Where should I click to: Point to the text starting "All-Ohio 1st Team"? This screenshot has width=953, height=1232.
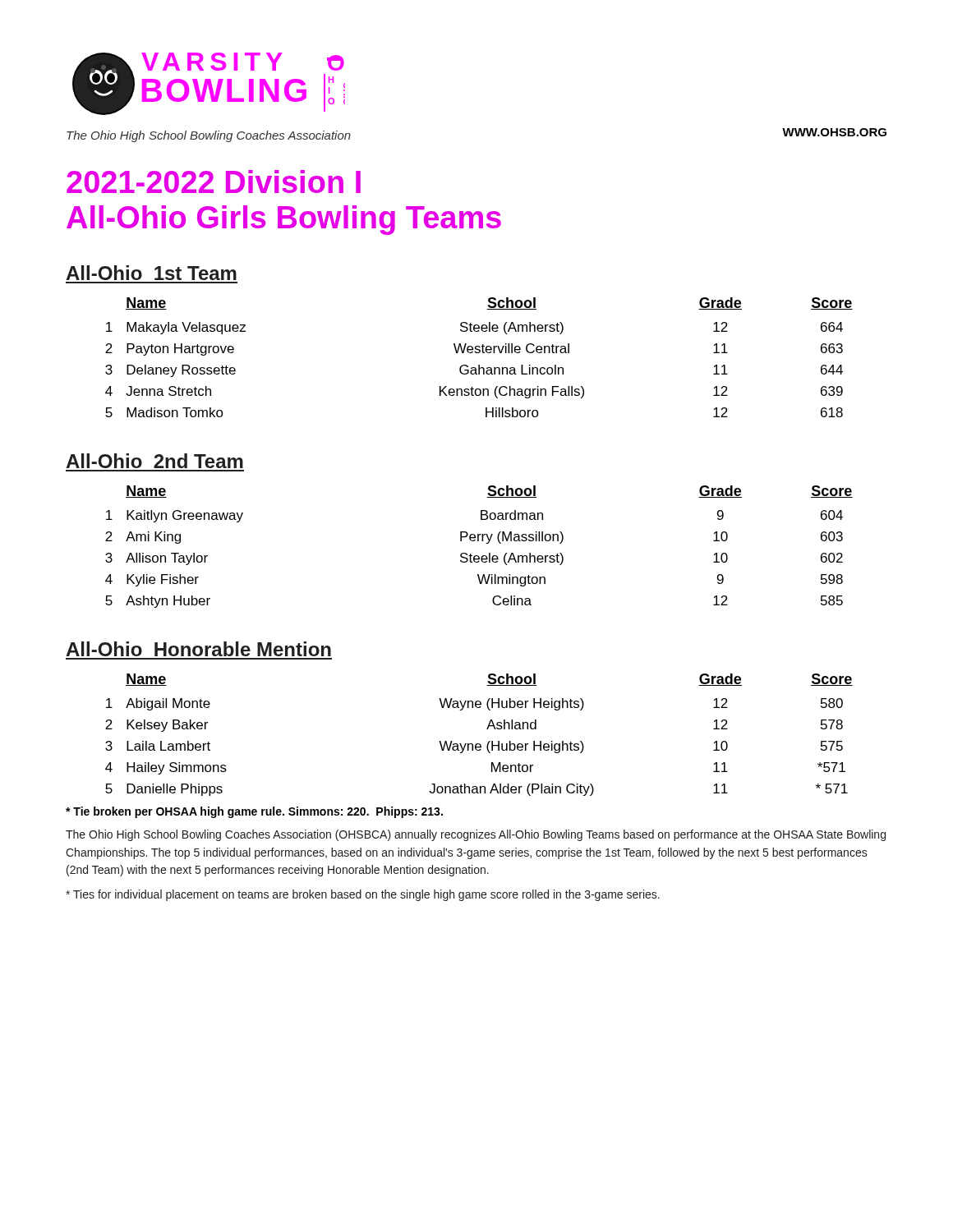click(x=152, y=273)
